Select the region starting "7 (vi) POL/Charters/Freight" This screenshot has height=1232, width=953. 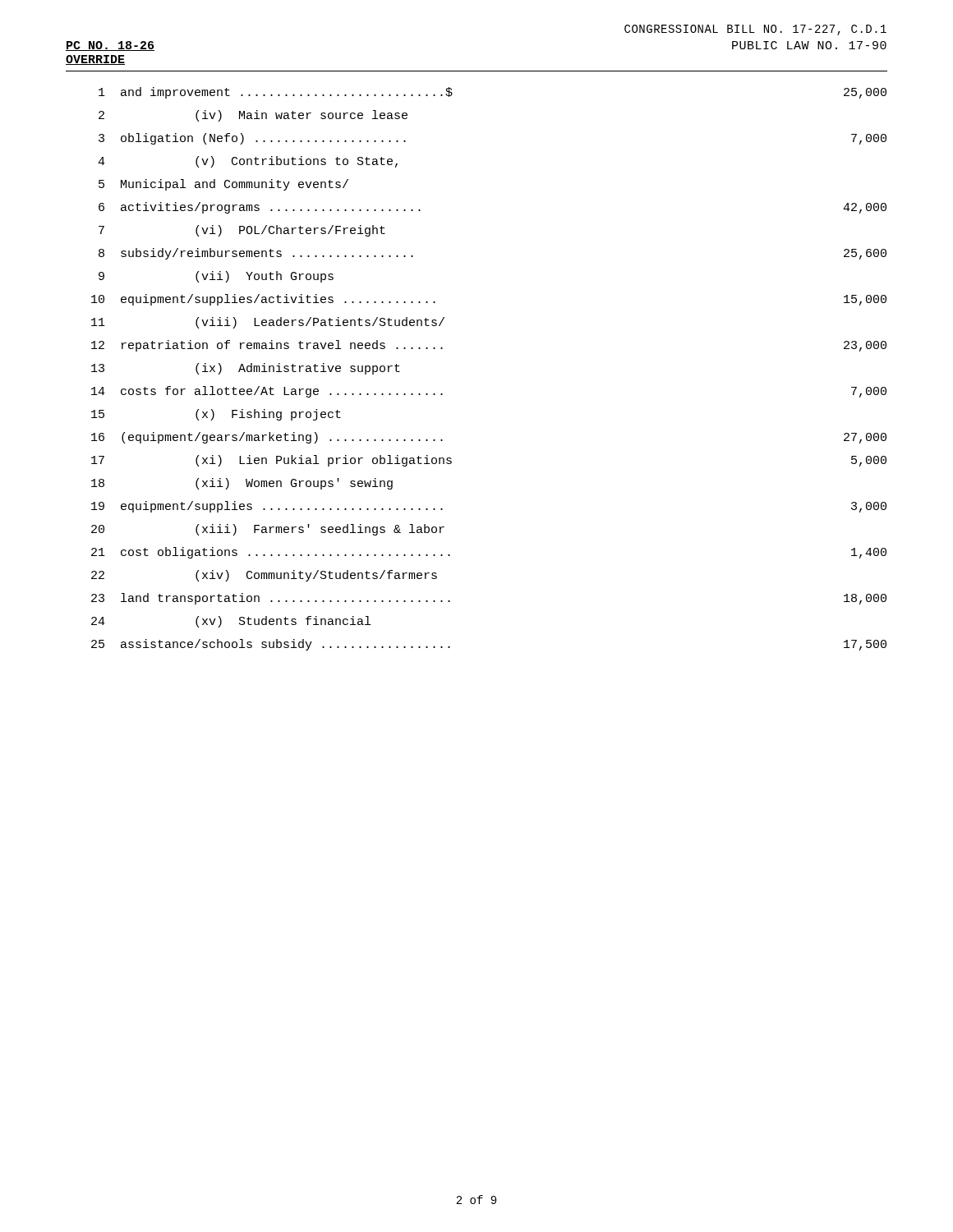coord(242,231)
